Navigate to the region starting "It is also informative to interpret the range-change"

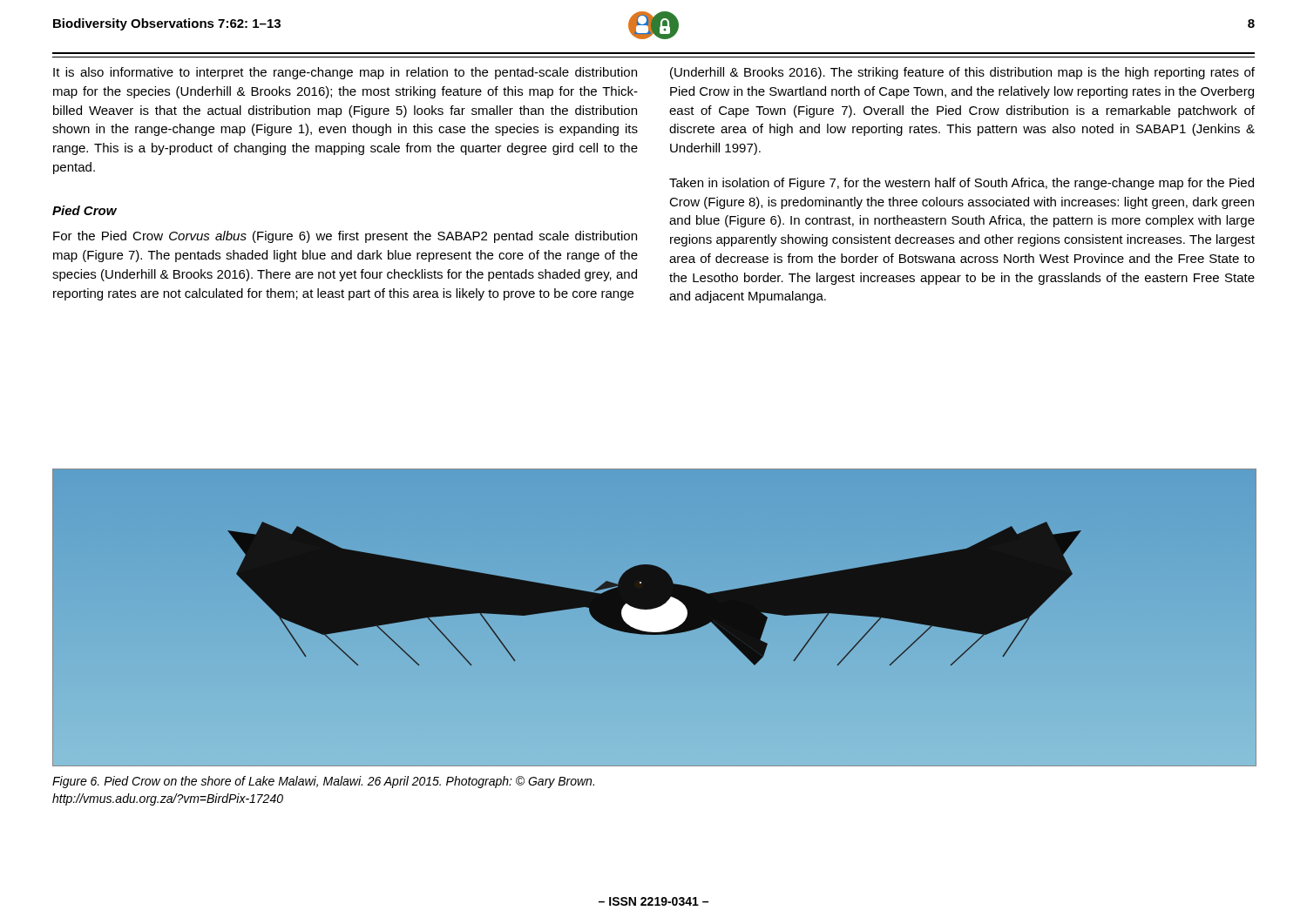point(345,119)
